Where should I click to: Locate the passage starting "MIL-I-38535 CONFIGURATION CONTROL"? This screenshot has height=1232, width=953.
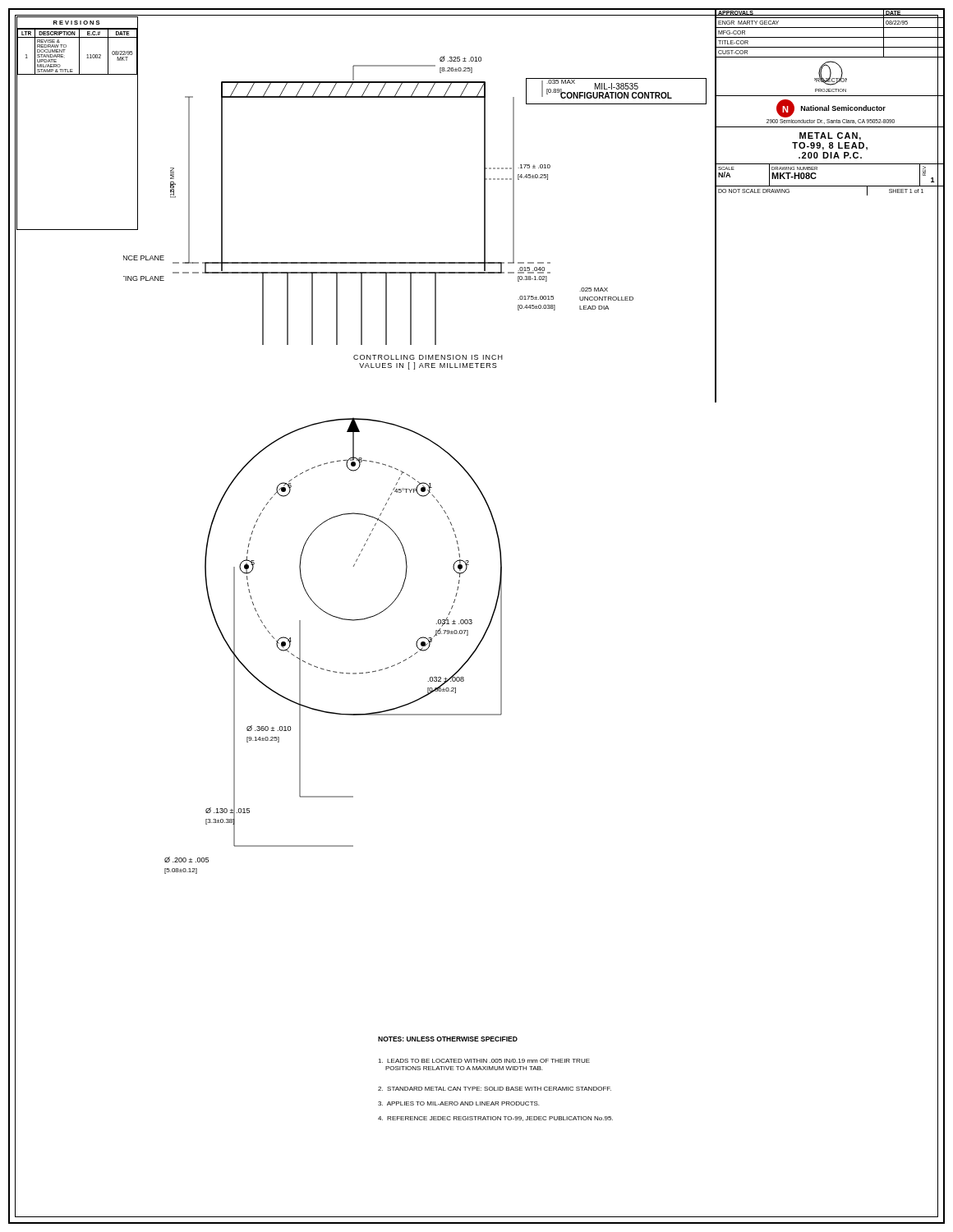(x=616, y=91)
